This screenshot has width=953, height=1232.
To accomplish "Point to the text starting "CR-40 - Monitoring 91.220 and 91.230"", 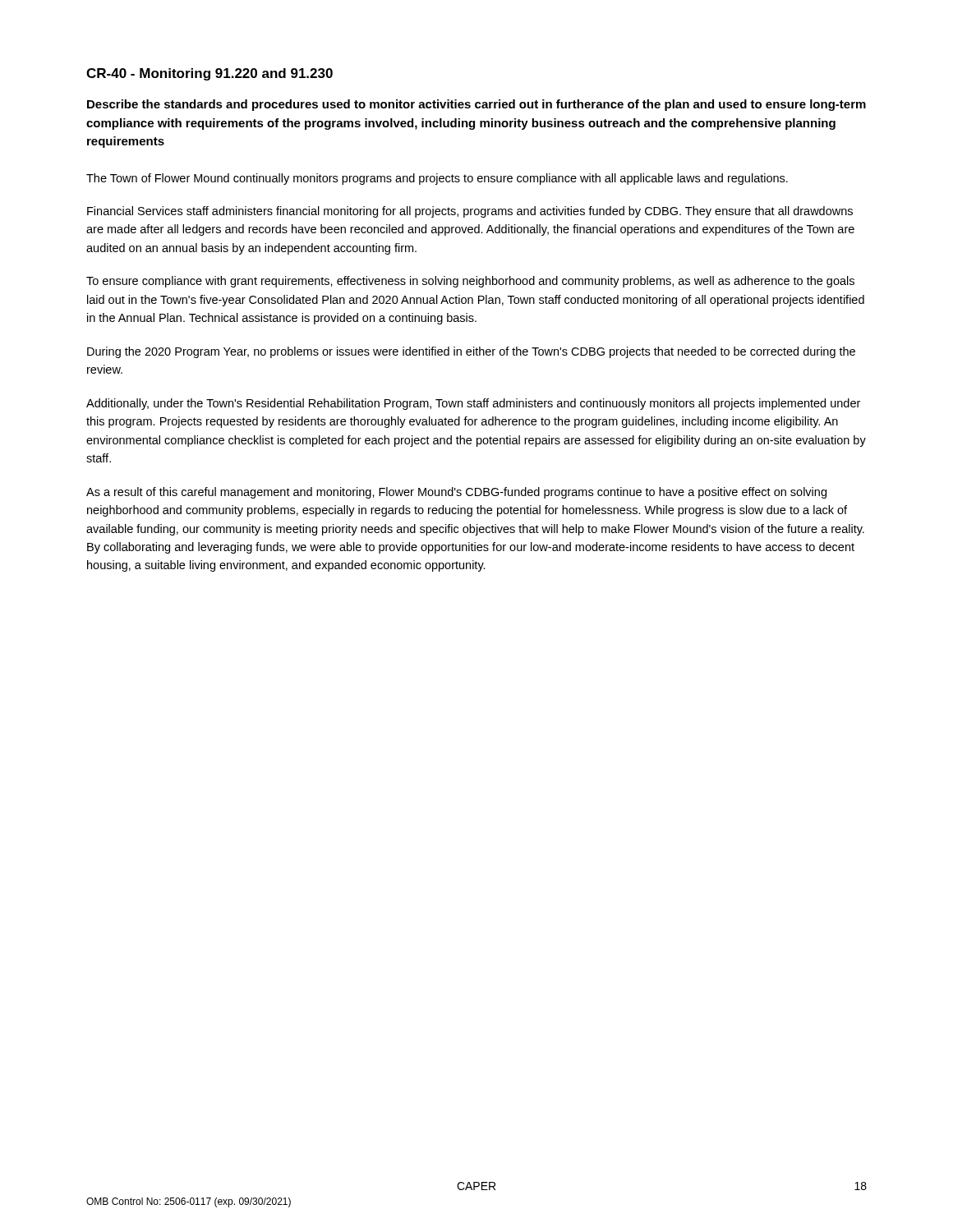I will tap(210, 73).
